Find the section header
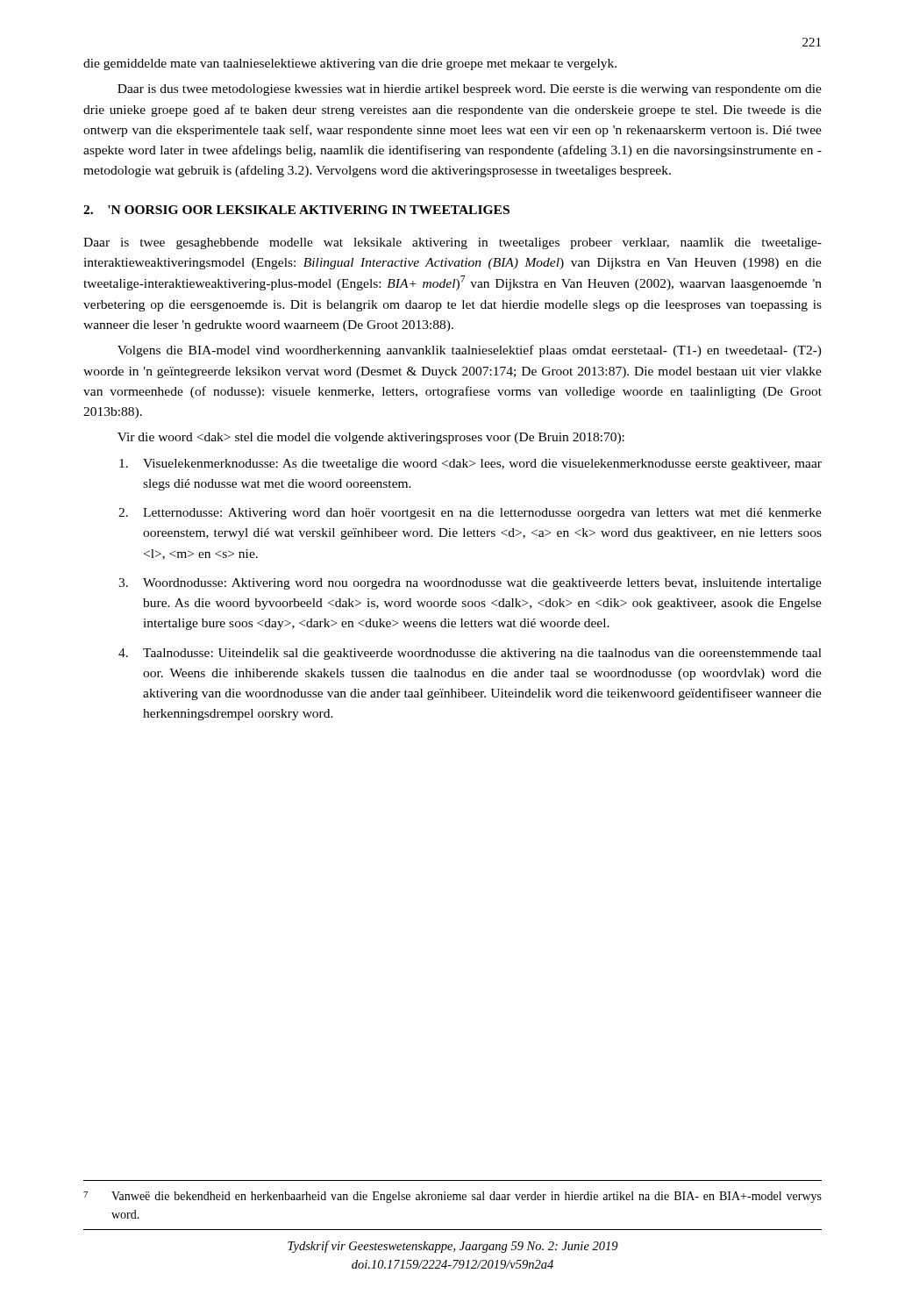Screen dimensions: 1316x905 (297, 209)
